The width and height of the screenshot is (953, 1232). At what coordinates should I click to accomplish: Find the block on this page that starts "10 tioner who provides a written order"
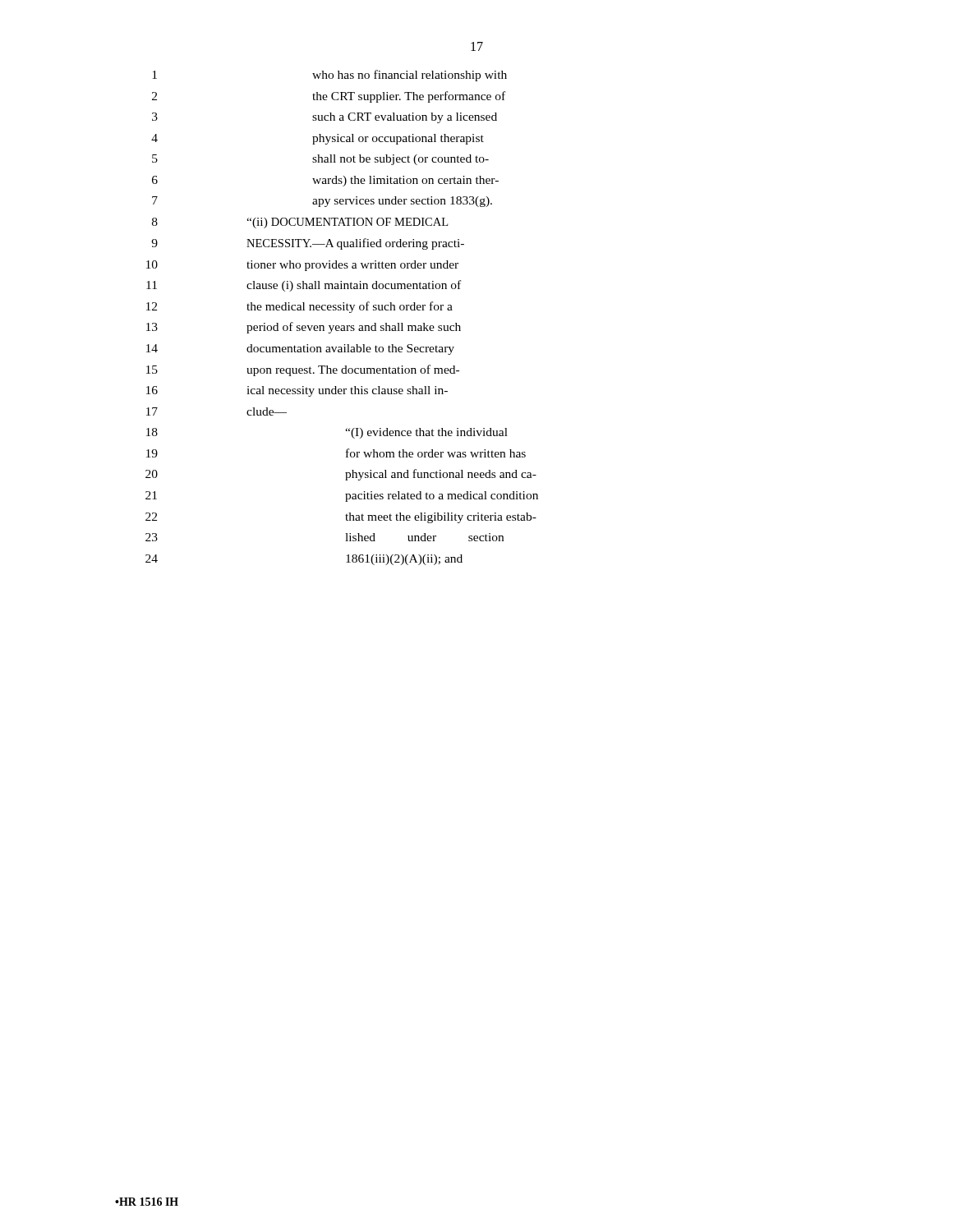click(302, 266)
